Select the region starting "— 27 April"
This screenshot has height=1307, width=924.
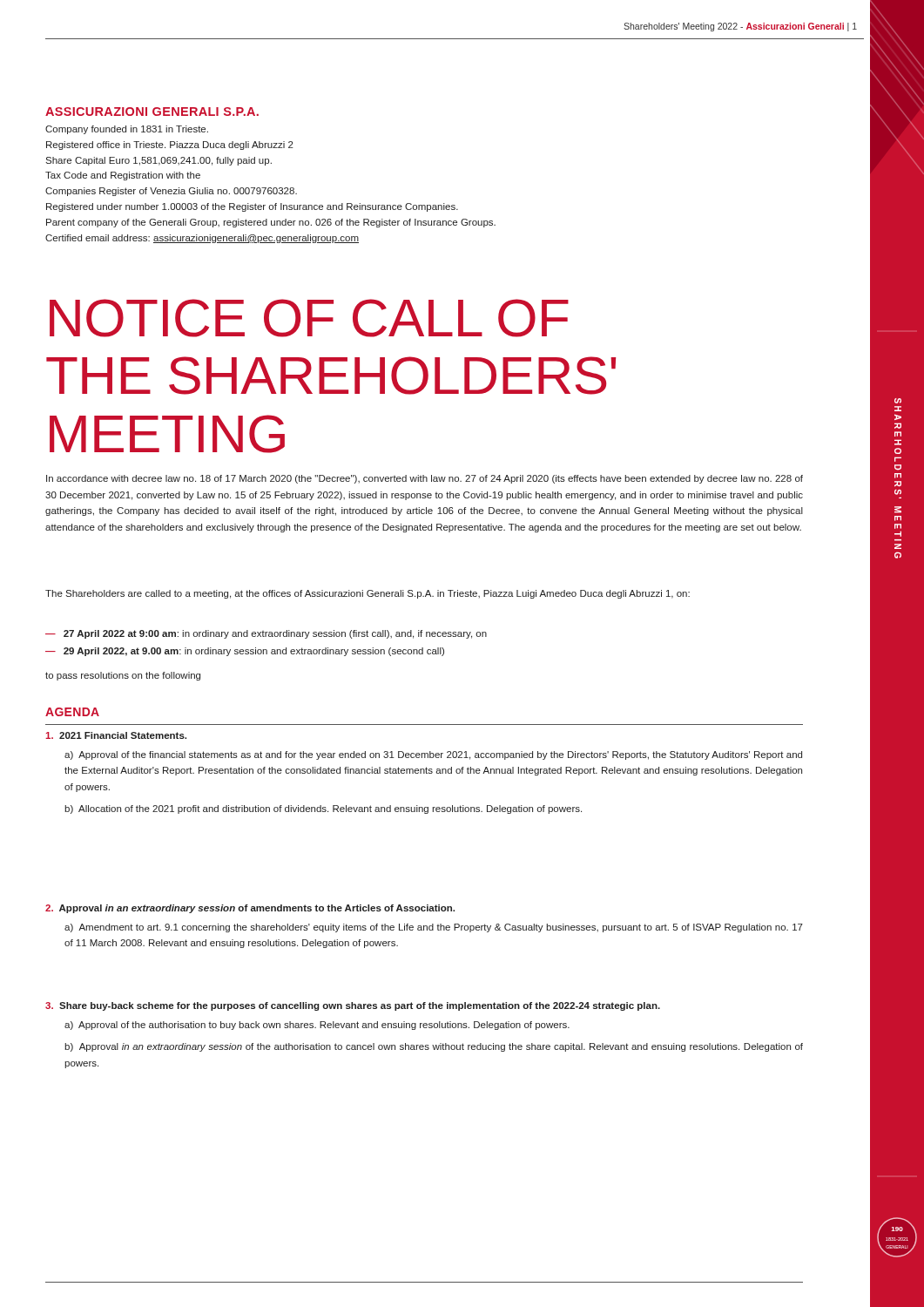click(x=266, y=634)
